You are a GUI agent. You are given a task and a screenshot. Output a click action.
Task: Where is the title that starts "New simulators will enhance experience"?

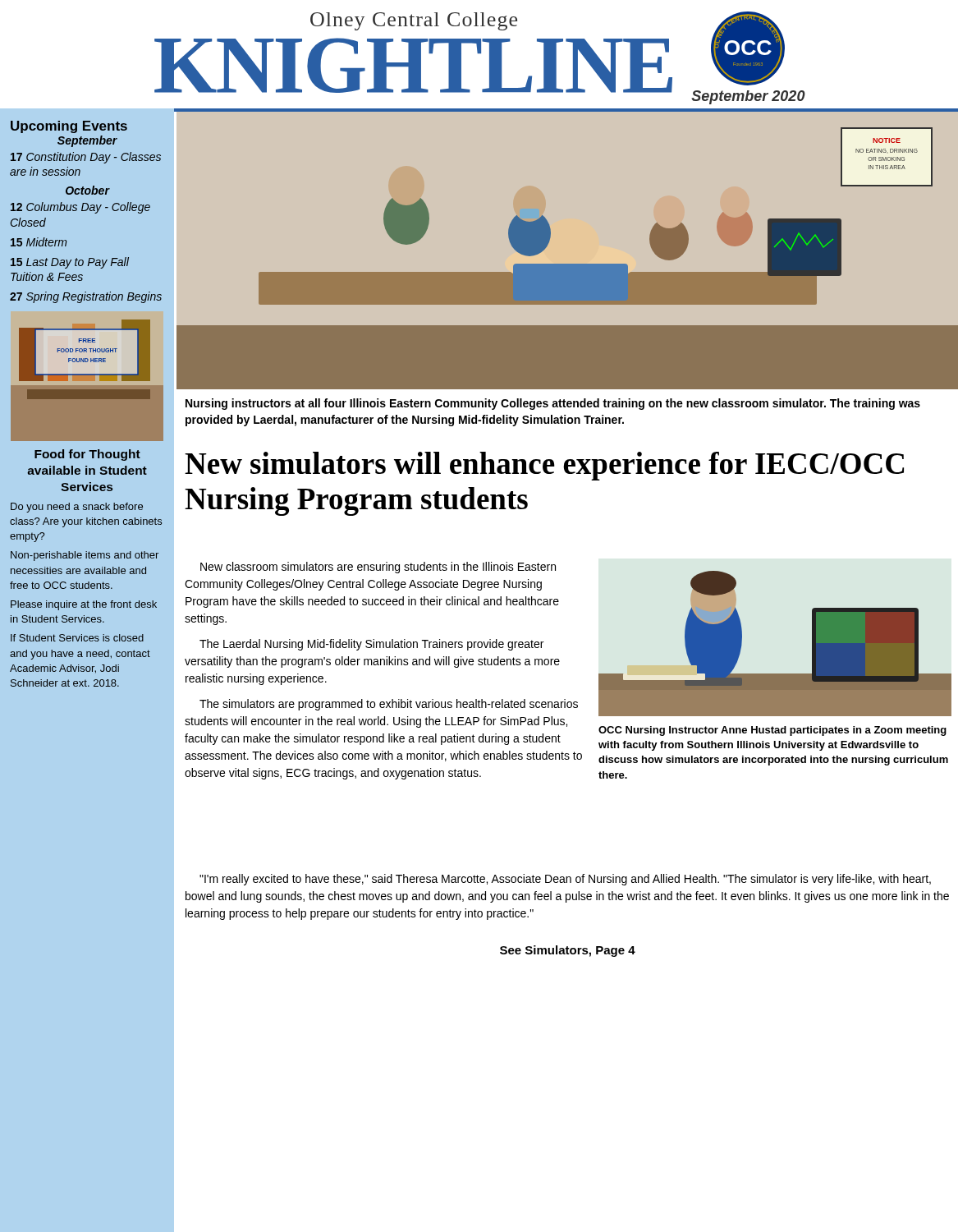(545, 481)
